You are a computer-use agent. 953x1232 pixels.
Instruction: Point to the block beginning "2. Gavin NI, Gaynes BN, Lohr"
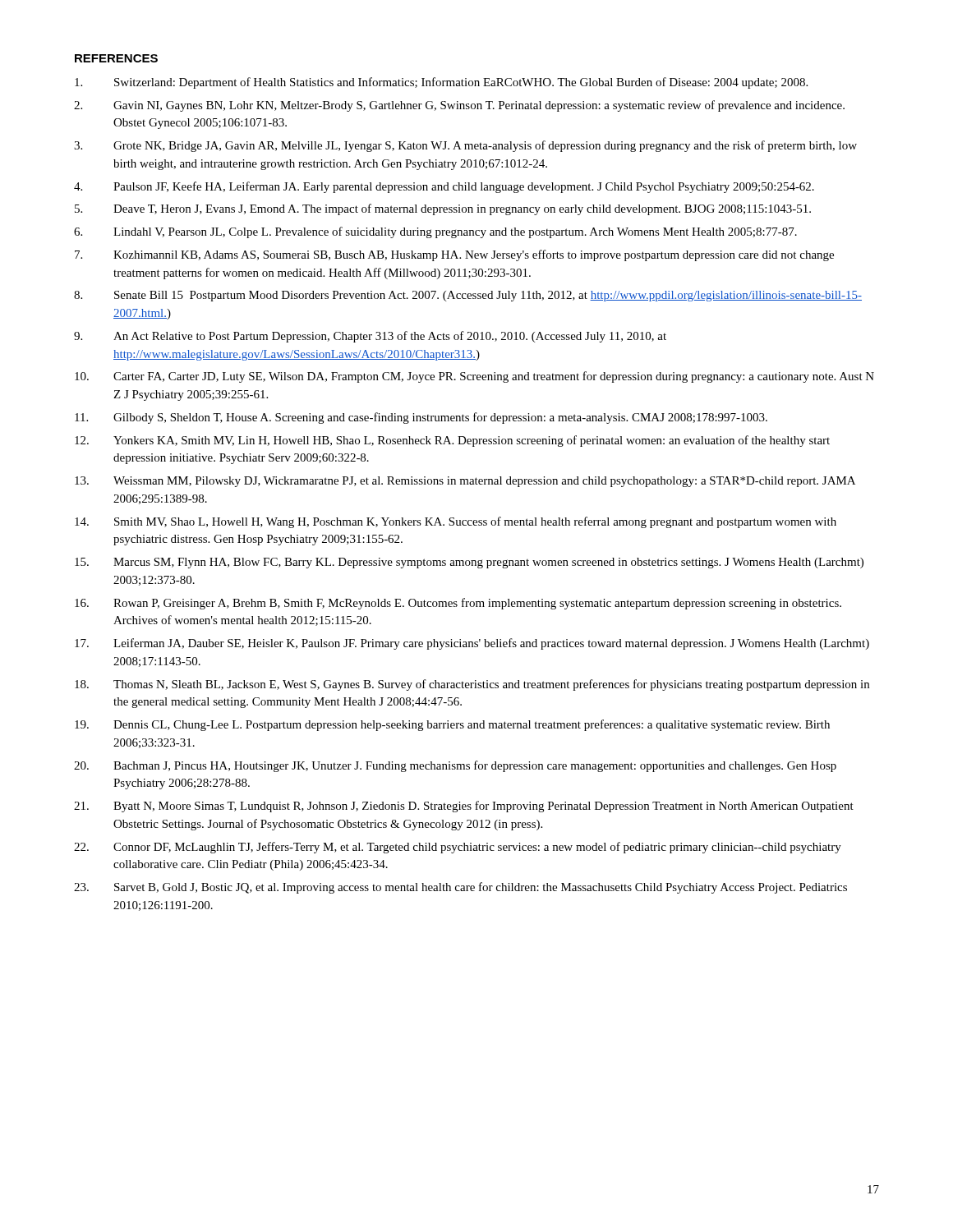click(476, 114)
